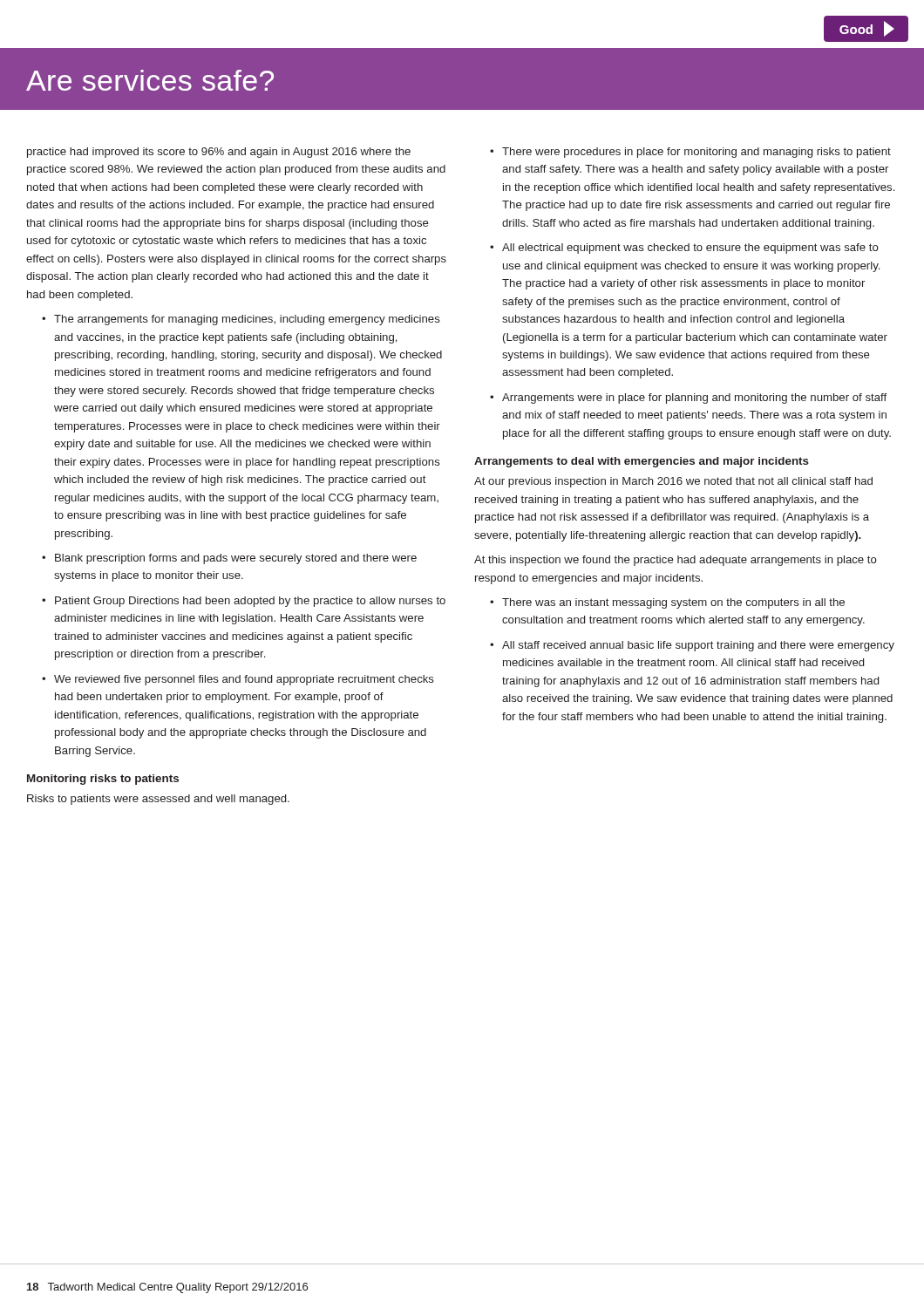This screenshot has height=1308, width=924.
Task: Select the text block starting "Are services safe?"
Action: pyautogui.click(x=150, y=80)
